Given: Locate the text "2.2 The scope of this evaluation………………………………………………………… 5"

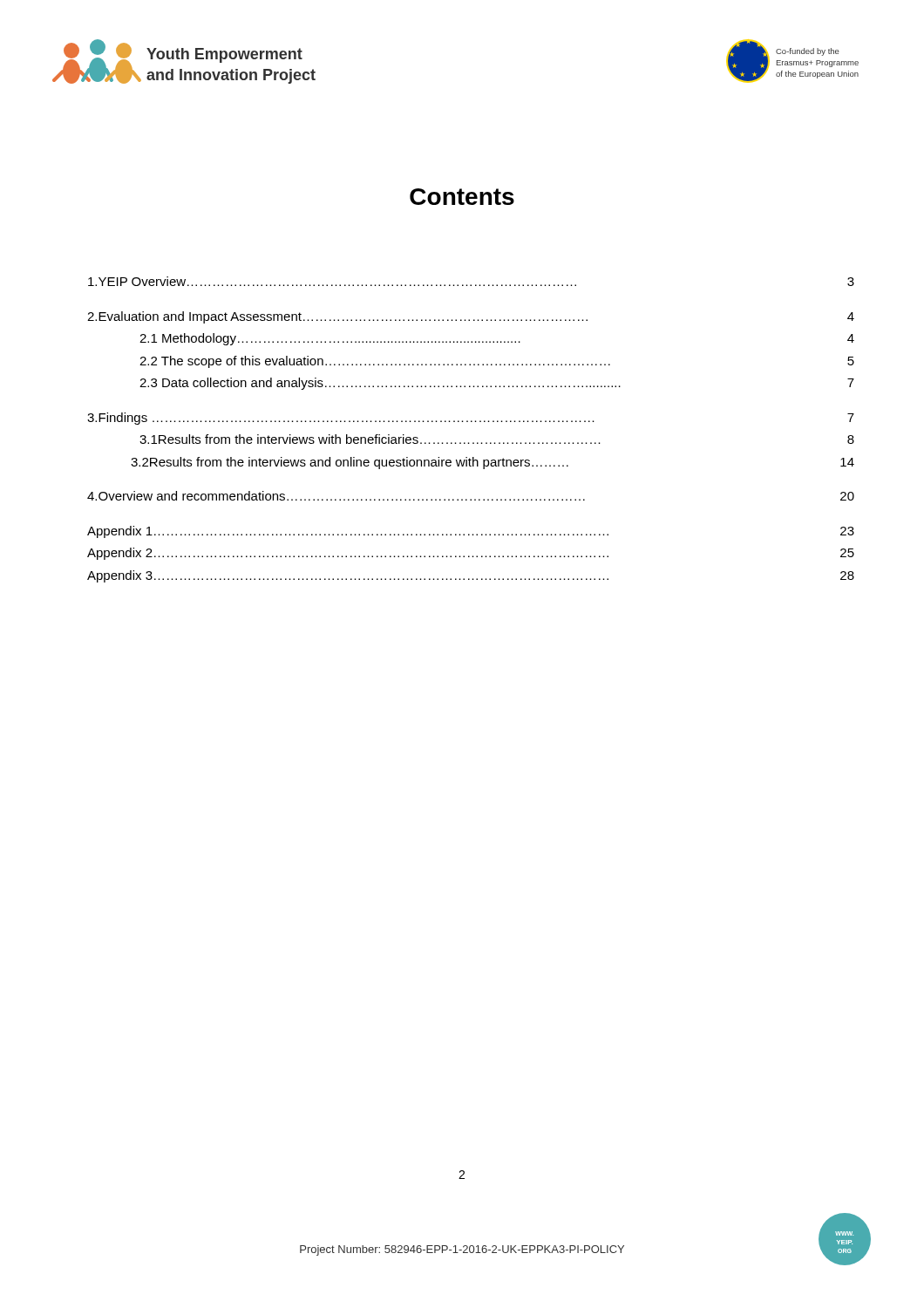Looking at the screenshot, I should (x=497, y=360).
